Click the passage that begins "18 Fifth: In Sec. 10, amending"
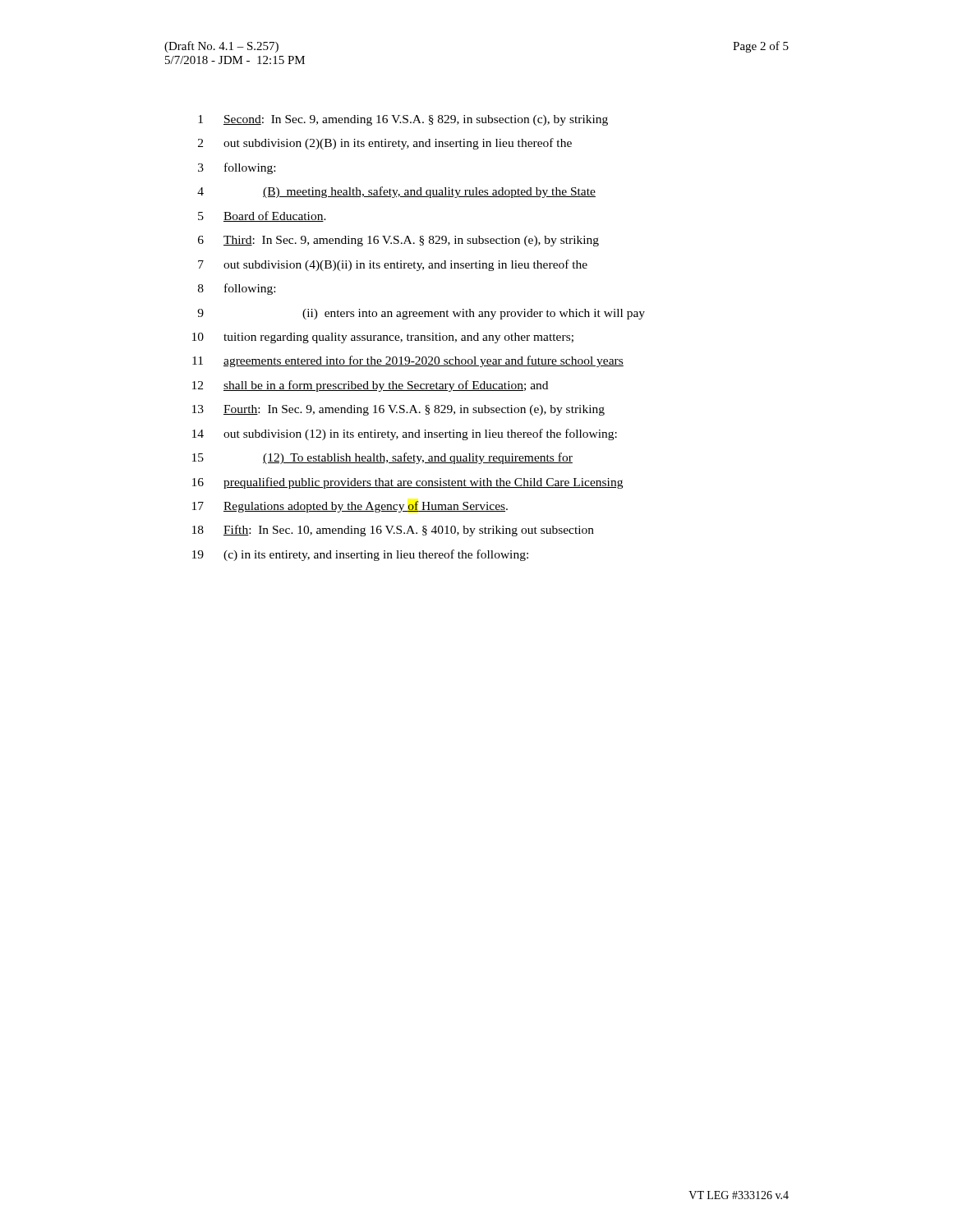This screenshot has height=1232, width=953. (476, 530)
